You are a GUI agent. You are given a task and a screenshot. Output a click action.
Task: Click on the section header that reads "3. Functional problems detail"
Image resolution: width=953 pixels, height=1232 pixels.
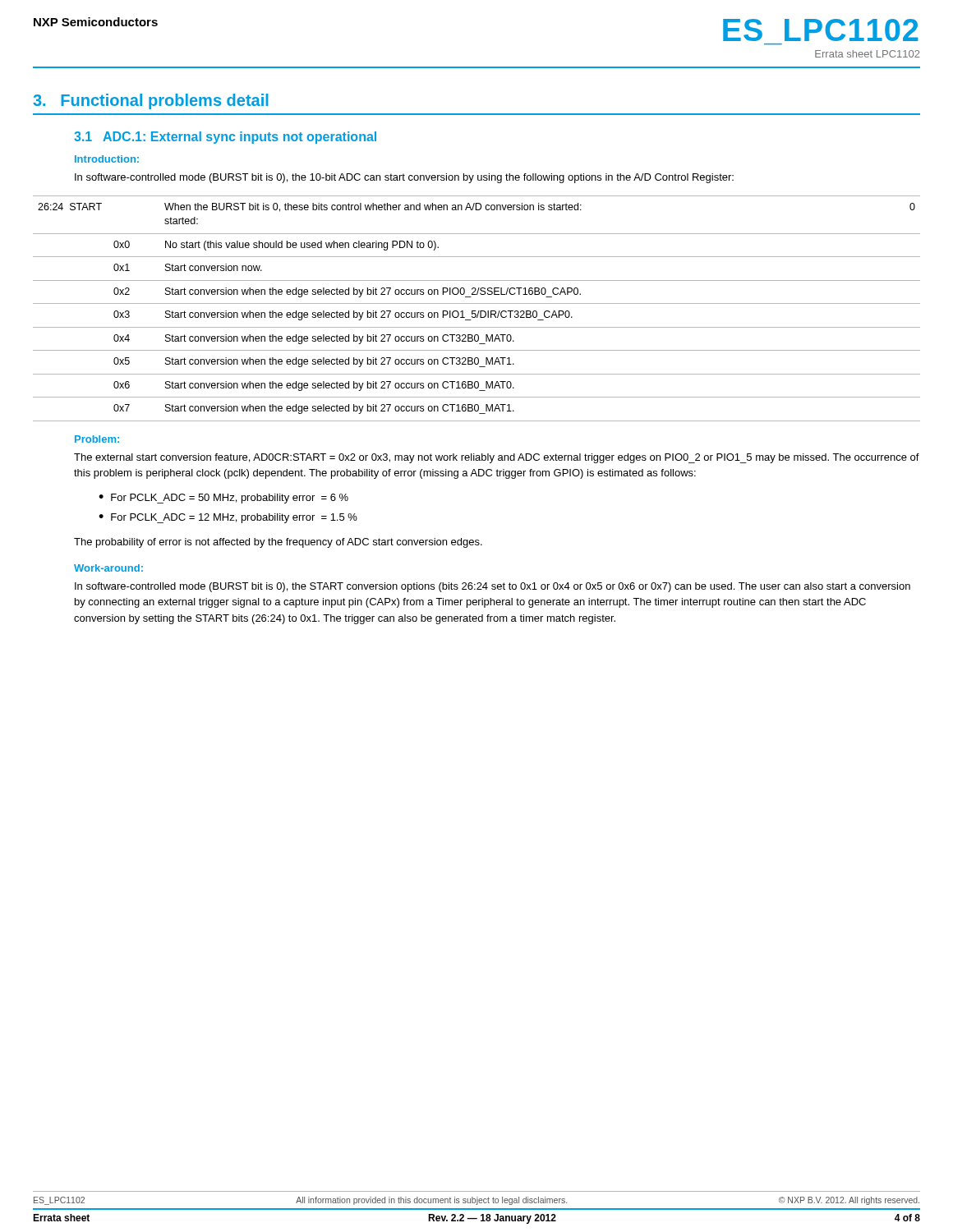point(151,100)
